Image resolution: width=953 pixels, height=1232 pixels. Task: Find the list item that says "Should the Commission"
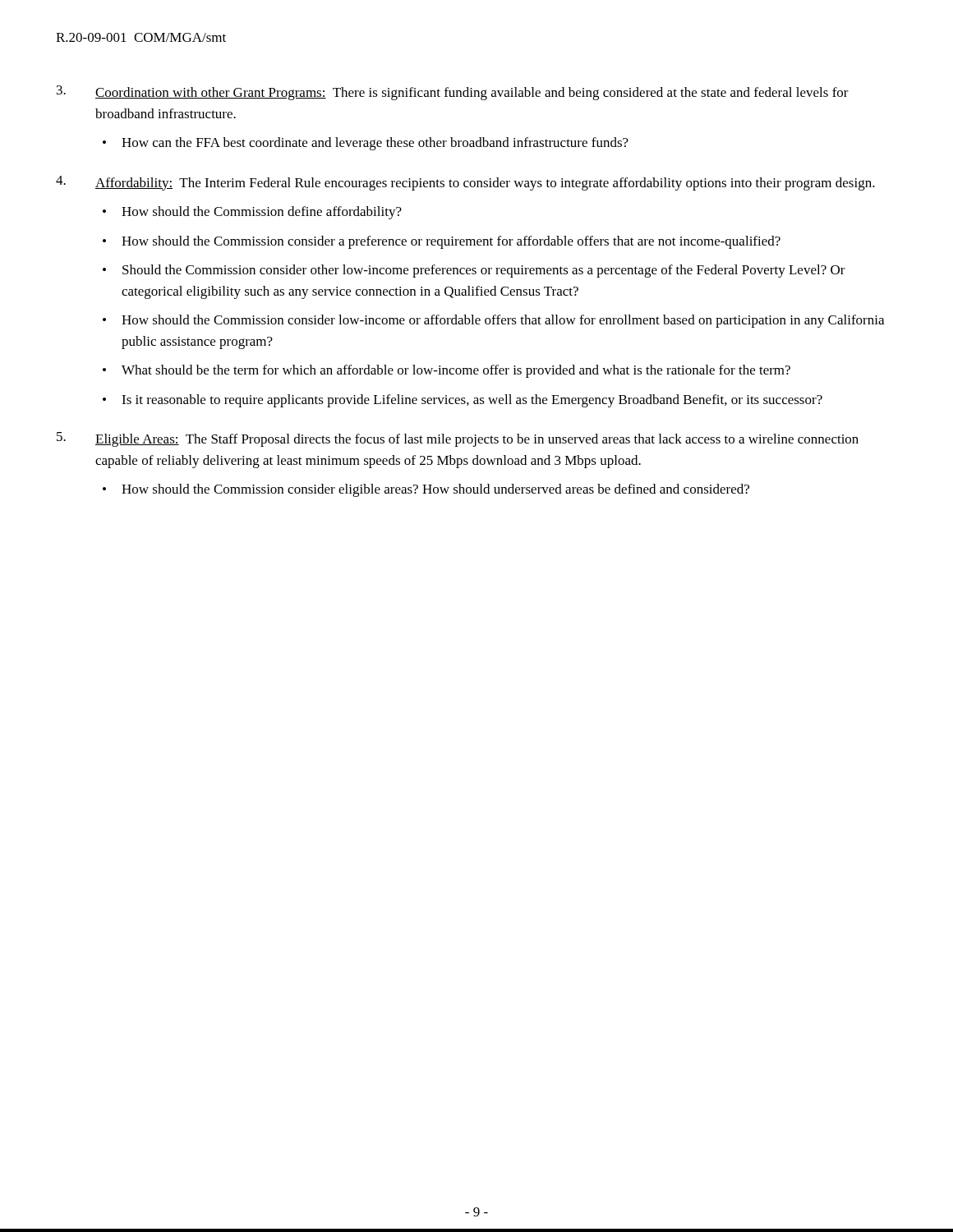[x=483, y=280]
